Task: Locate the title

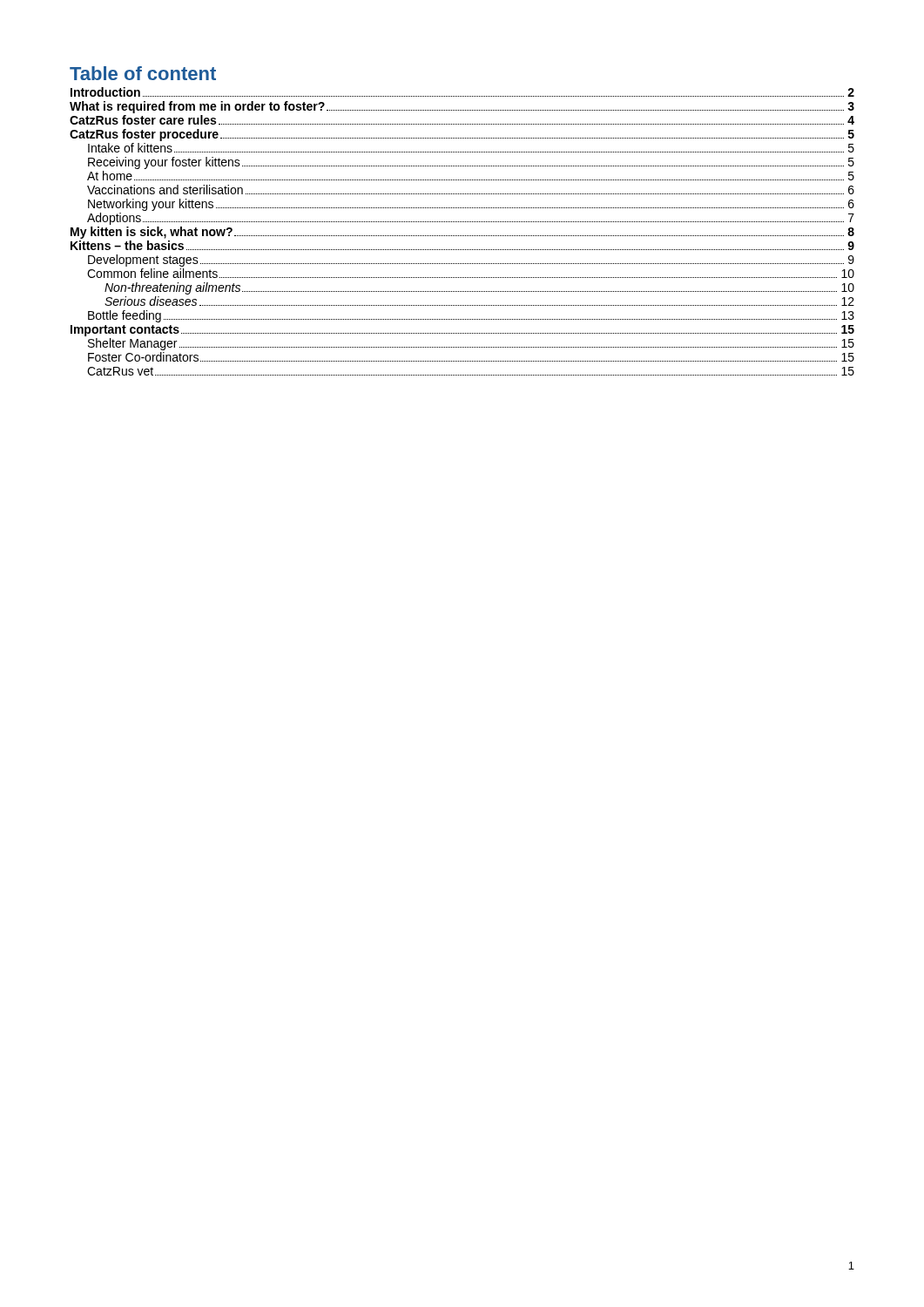Action: (143, 74)
